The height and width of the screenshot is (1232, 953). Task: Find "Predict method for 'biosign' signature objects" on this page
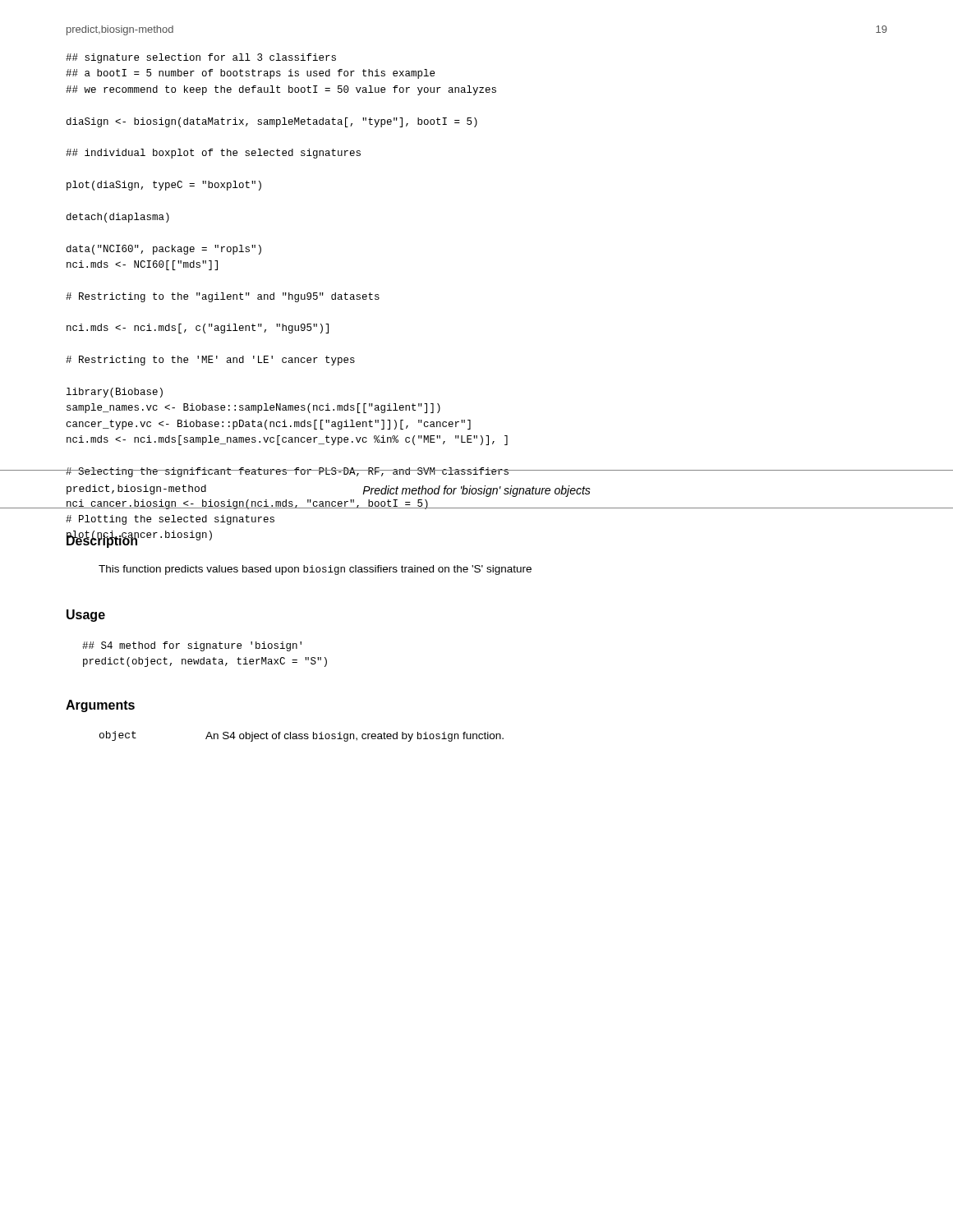[x=476, y=490]
